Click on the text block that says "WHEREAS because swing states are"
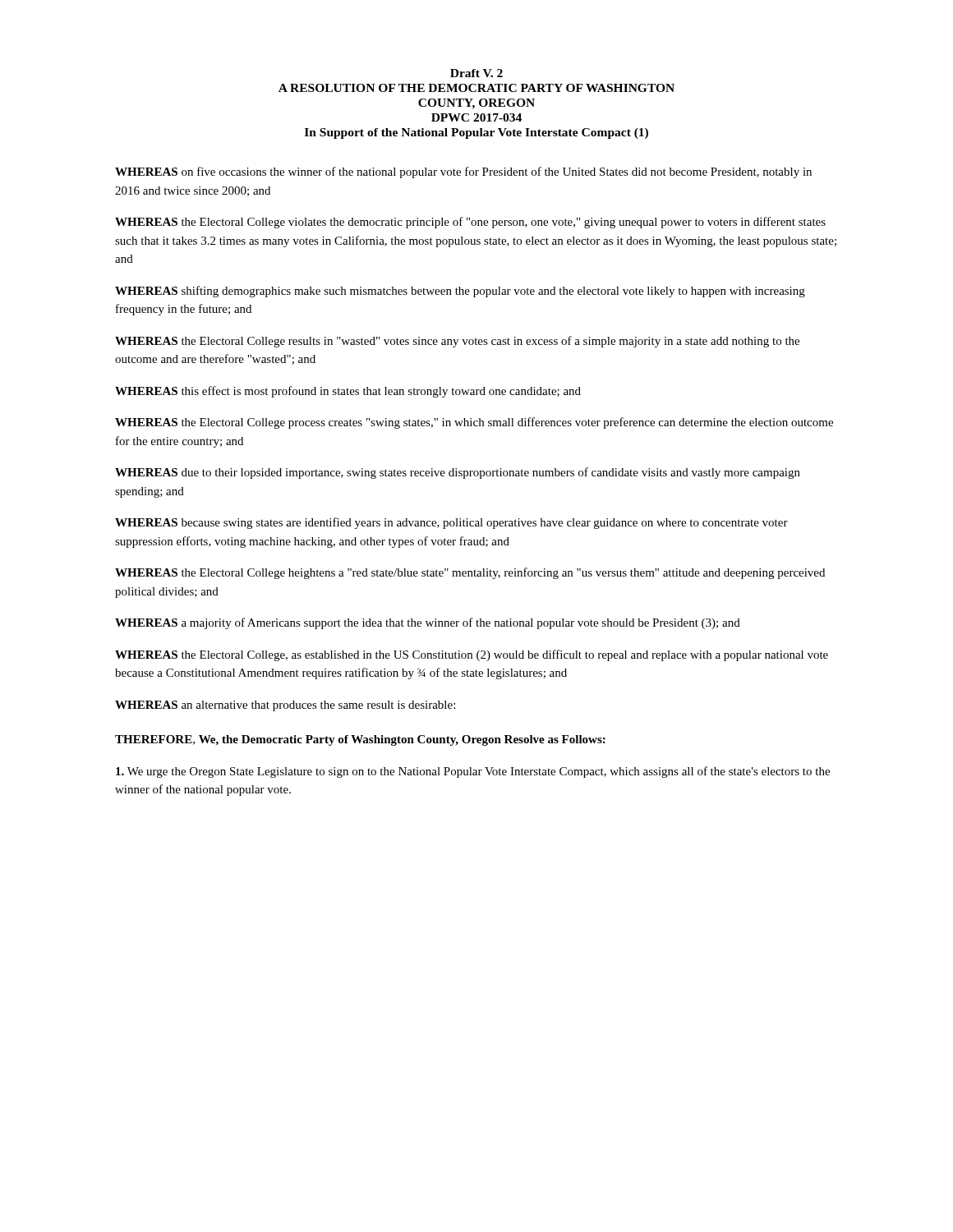This screenshot has width=953, height=1232. point(451,532)
